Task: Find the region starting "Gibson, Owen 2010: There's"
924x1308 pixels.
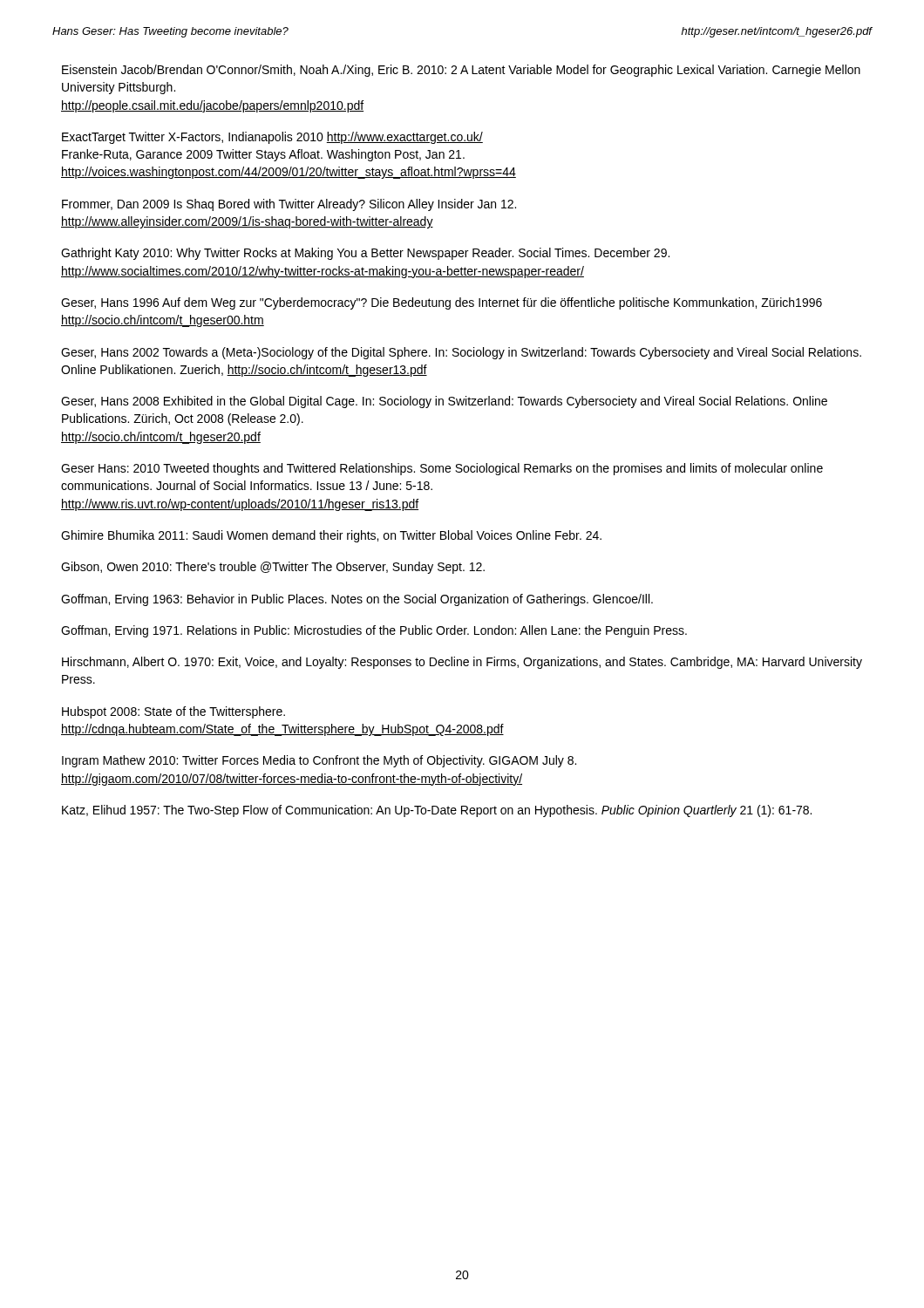Action: 273,567
